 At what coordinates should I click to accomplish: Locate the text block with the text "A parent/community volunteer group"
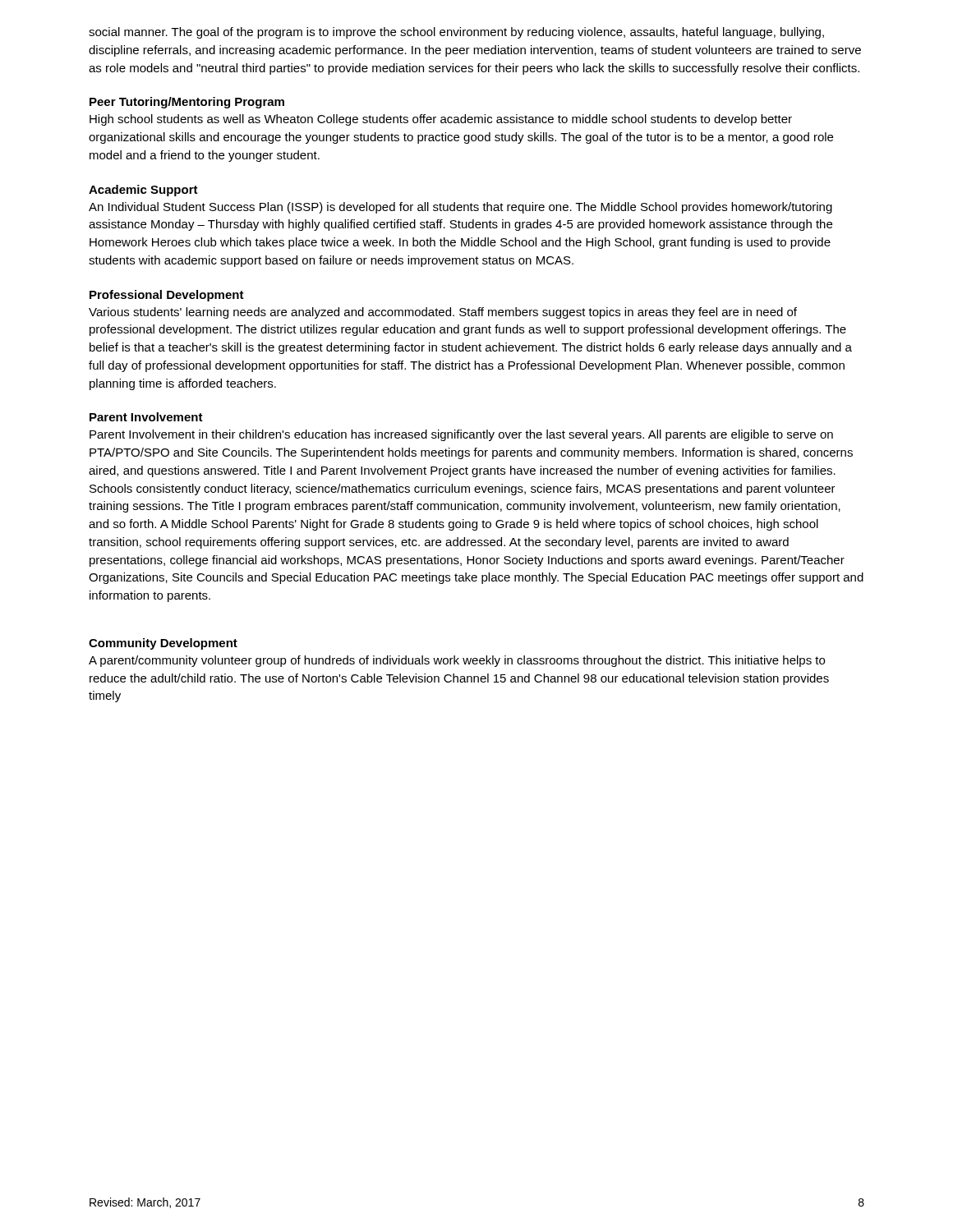point(476,678)
